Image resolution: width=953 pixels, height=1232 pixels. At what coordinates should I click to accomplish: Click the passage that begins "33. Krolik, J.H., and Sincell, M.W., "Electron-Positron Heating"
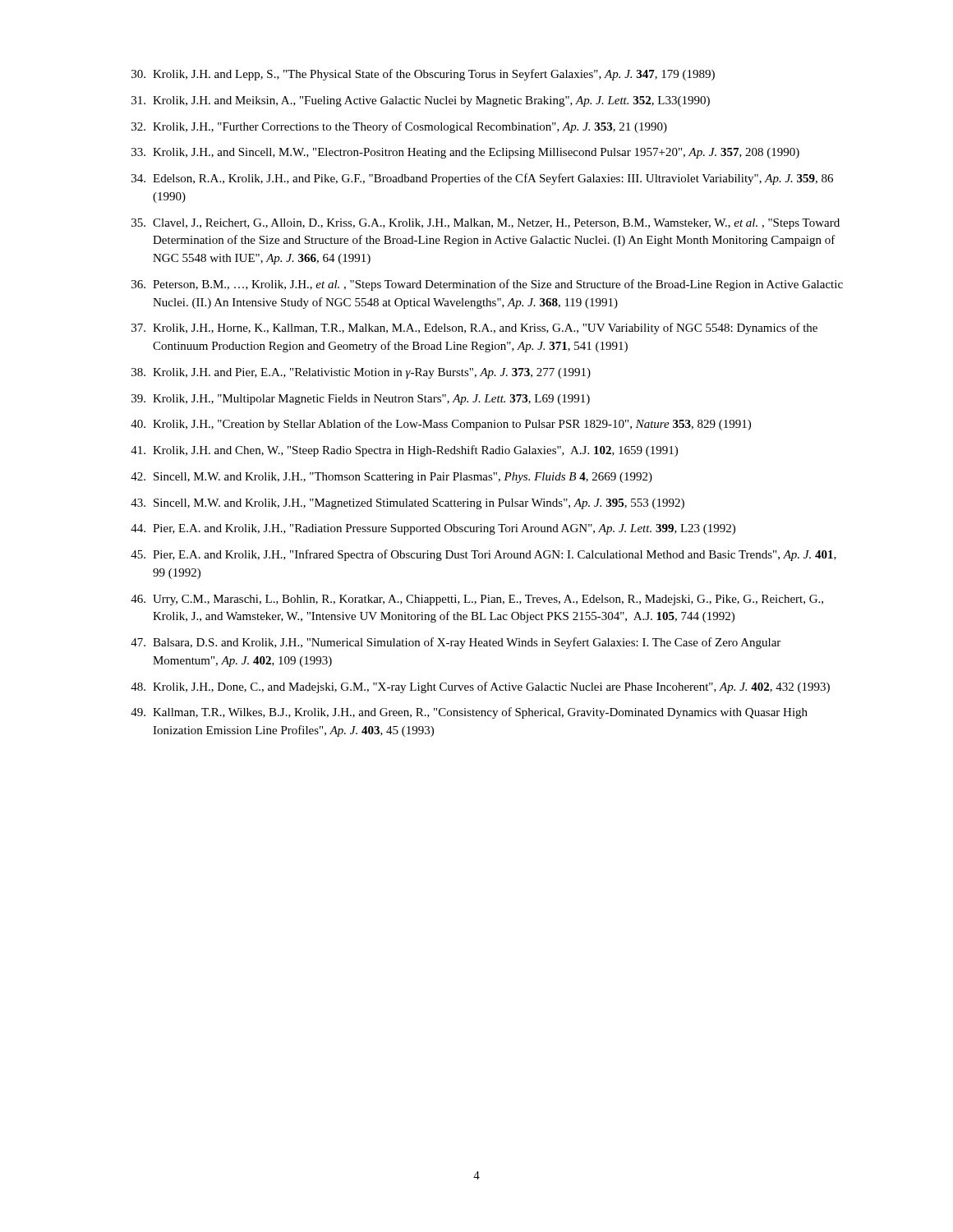click(476, 153)
